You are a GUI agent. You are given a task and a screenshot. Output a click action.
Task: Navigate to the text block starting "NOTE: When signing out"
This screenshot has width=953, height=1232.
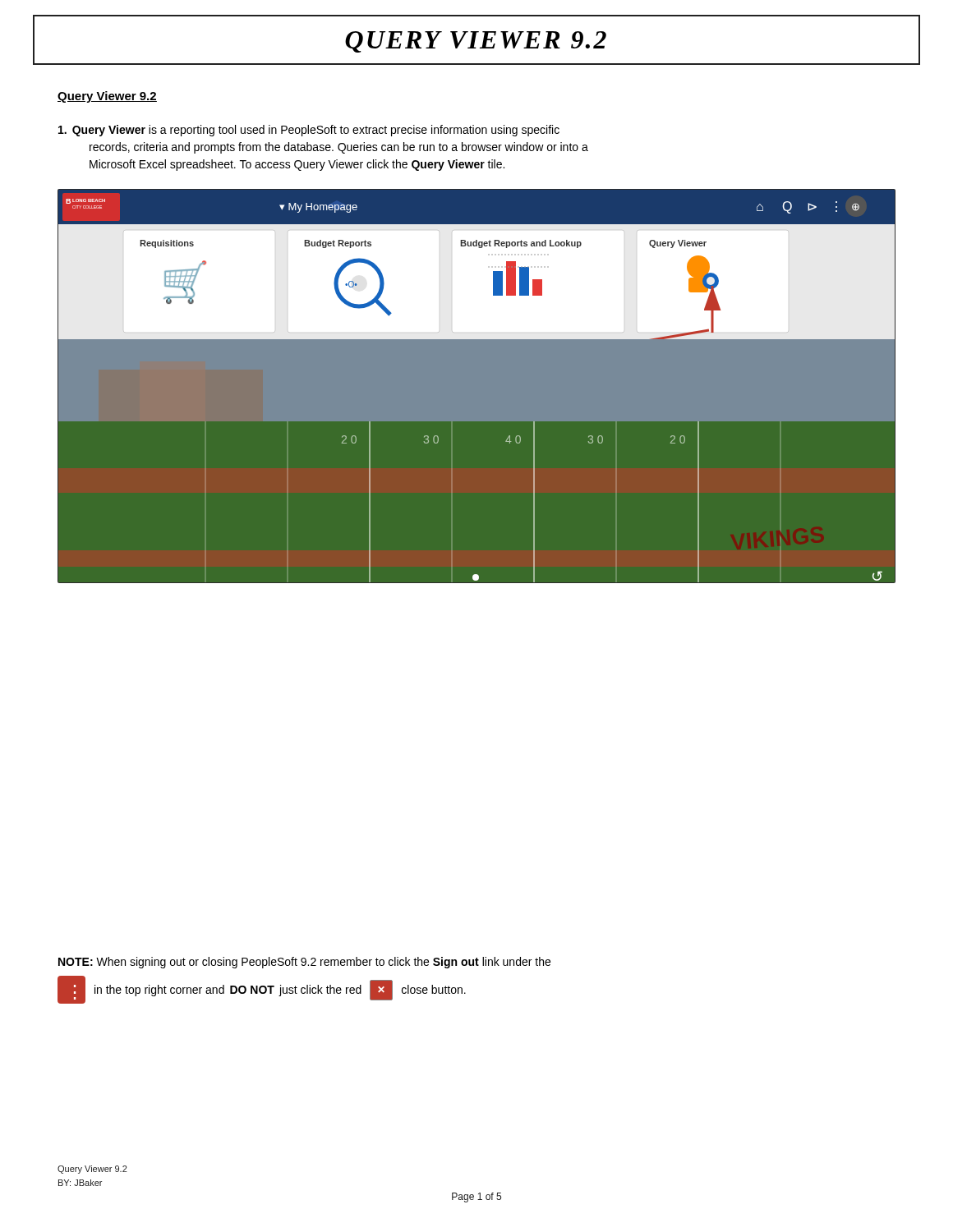click(x=304, y=963)
